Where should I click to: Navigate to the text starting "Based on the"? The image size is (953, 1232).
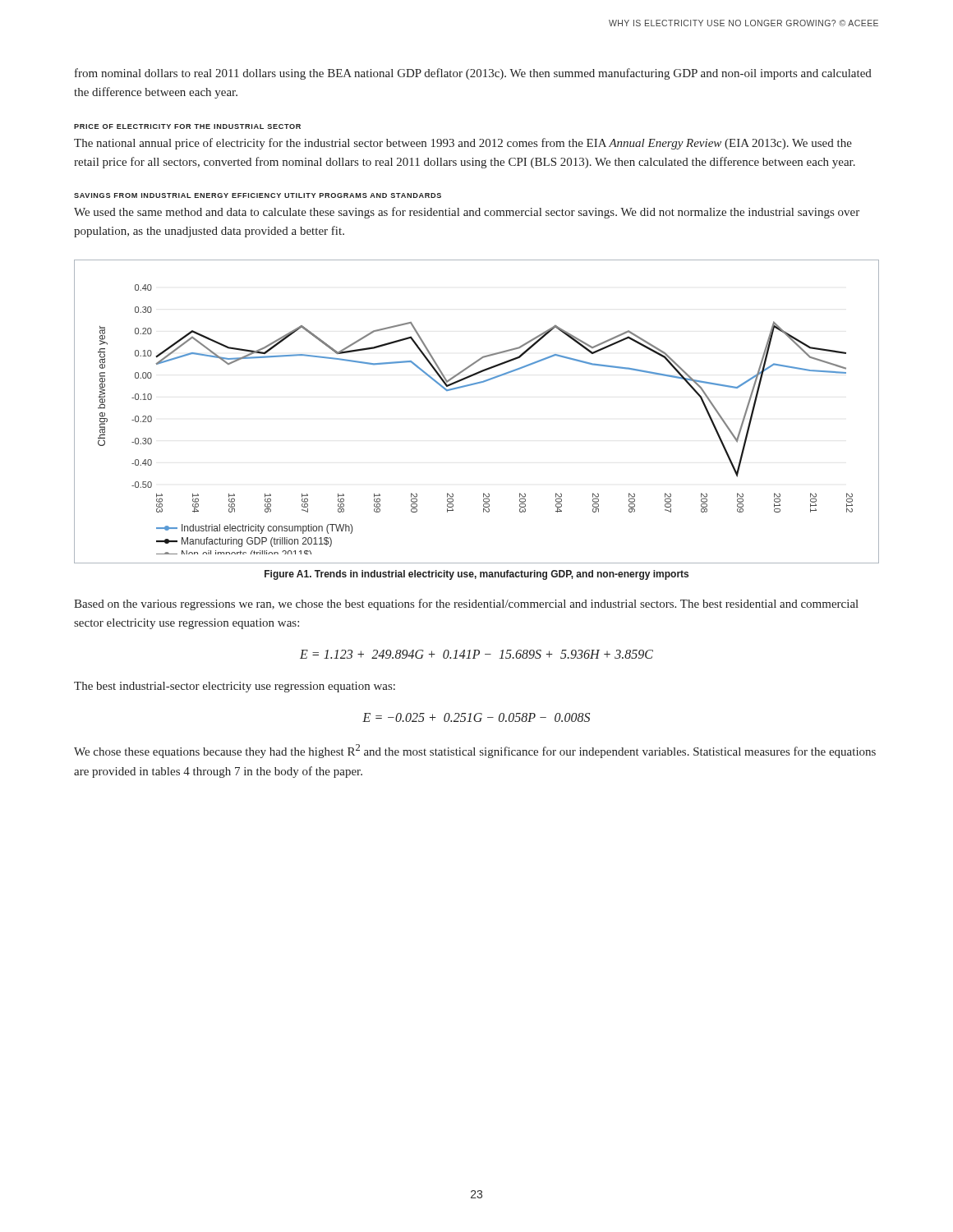pos(476,613)
